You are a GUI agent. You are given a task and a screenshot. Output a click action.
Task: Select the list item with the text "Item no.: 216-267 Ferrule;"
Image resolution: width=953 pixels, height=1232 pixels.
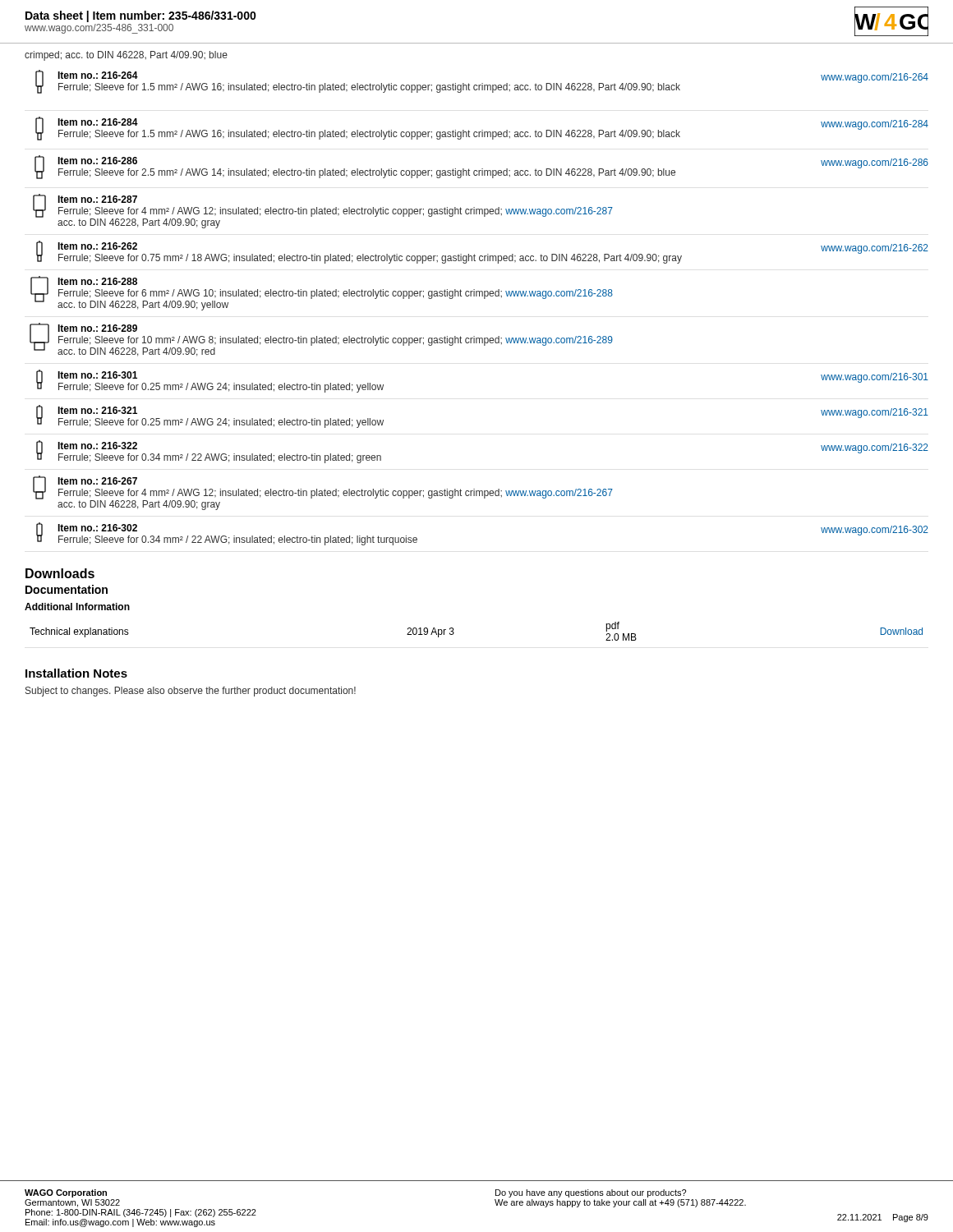[x=476, y=493]
